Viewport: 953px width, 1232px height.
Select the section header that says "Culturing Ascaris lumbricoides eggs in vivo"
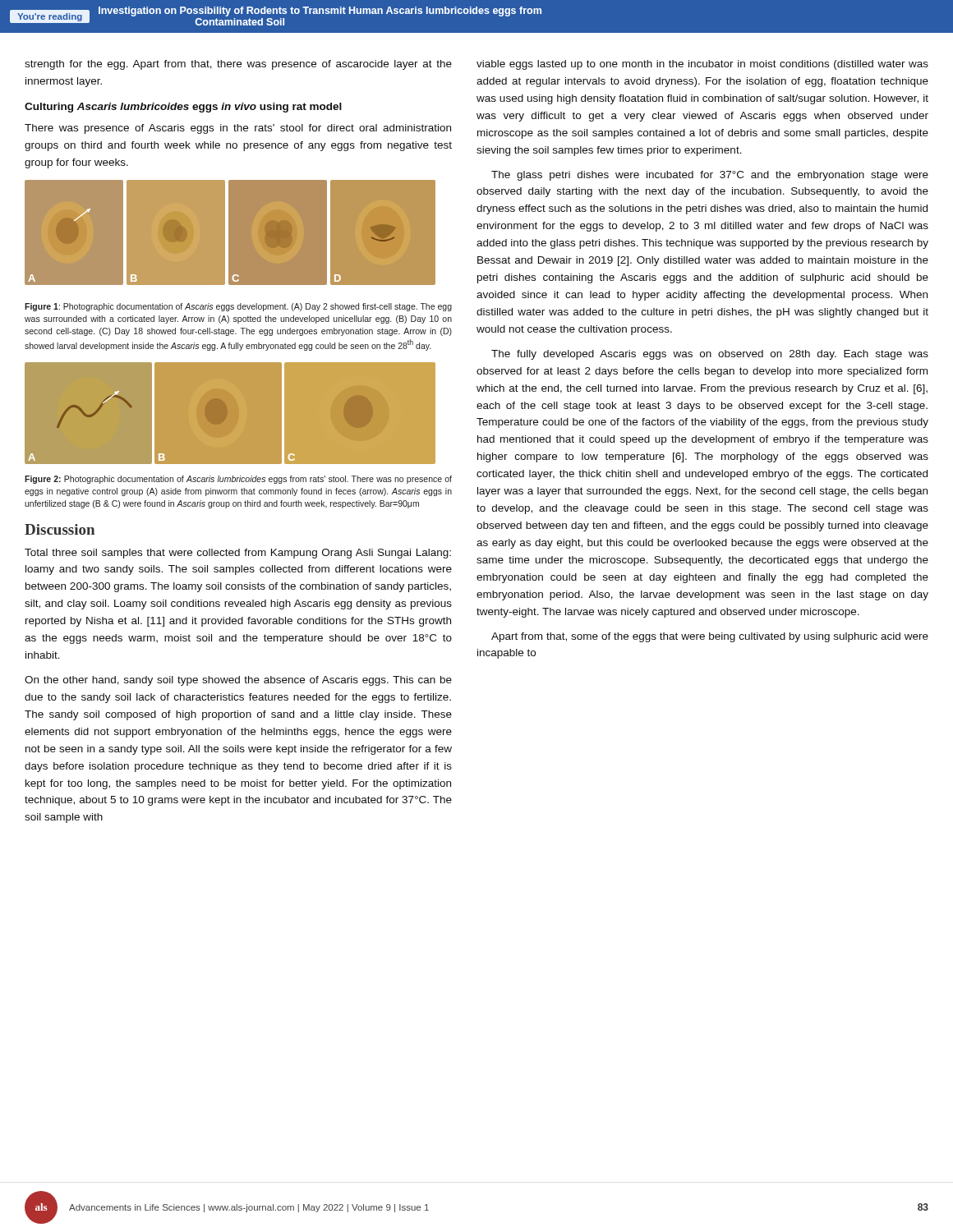tap(238, 107)
